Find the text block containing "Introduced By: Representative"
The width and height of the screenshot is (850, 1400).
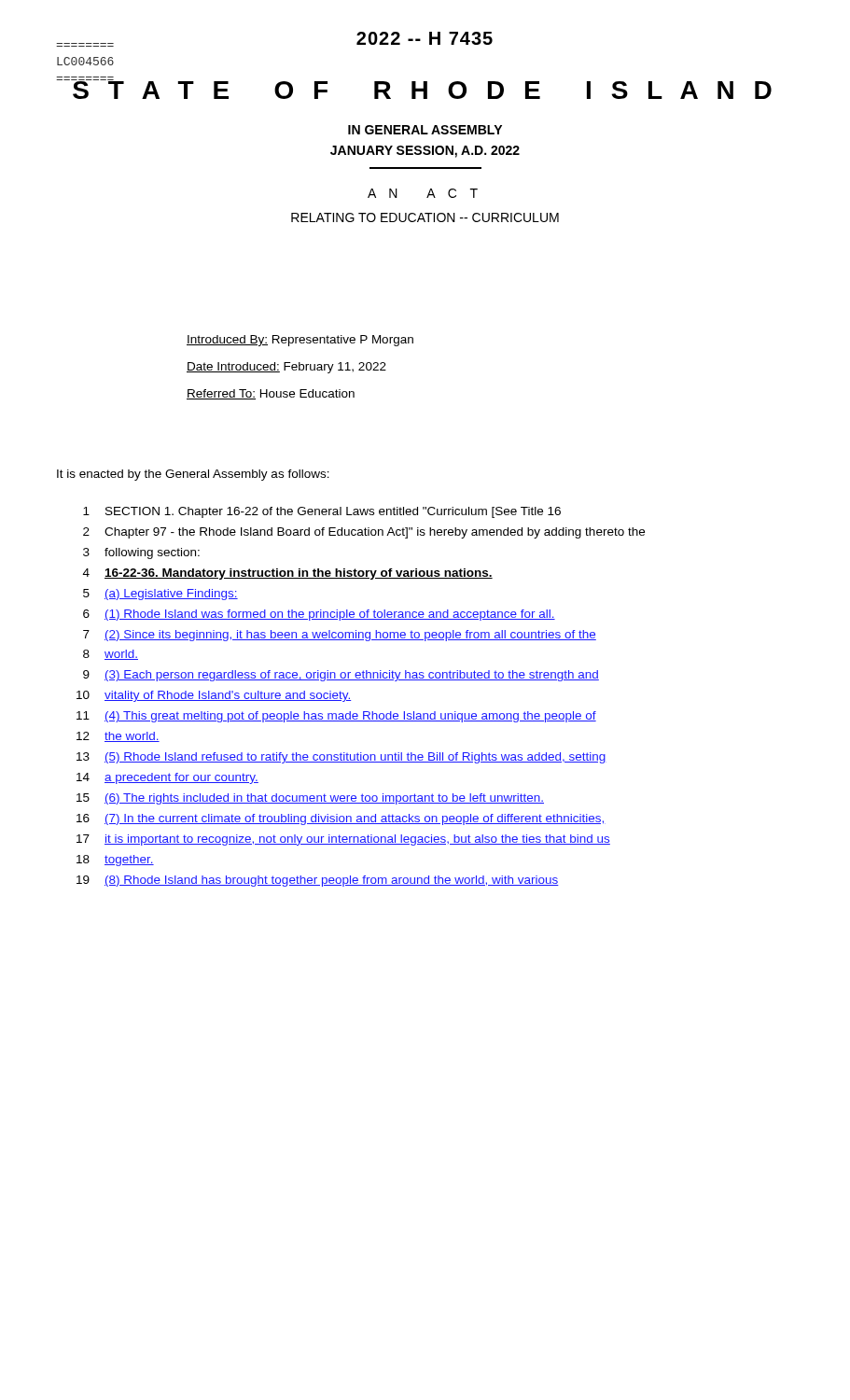[x=300, y=339]
